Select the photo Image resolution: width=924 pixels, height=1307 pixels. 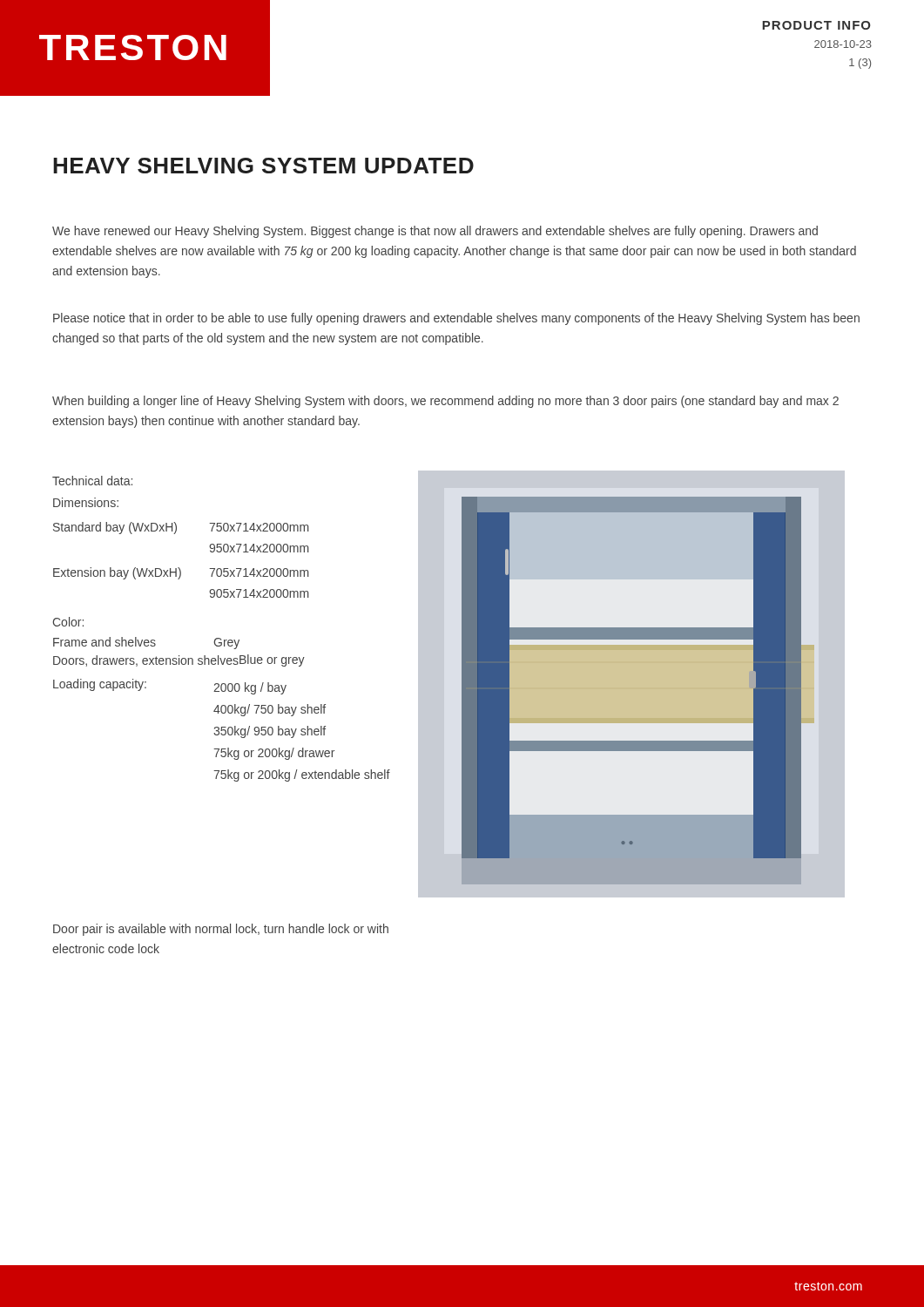pyautogui.click(x=631, y=684)
